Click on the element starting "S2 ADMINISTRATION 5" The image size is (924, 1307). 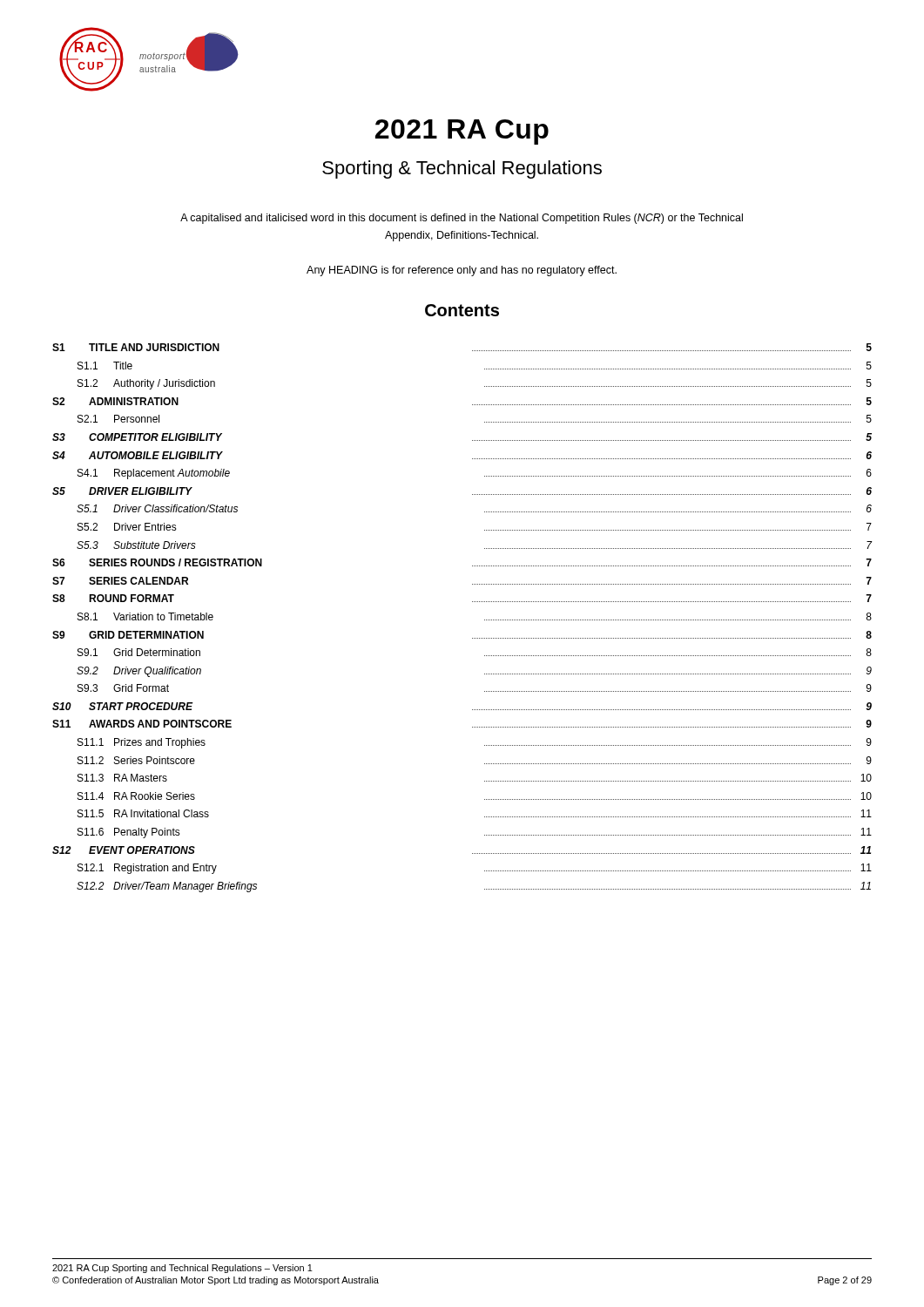click(x=462, y=402)
